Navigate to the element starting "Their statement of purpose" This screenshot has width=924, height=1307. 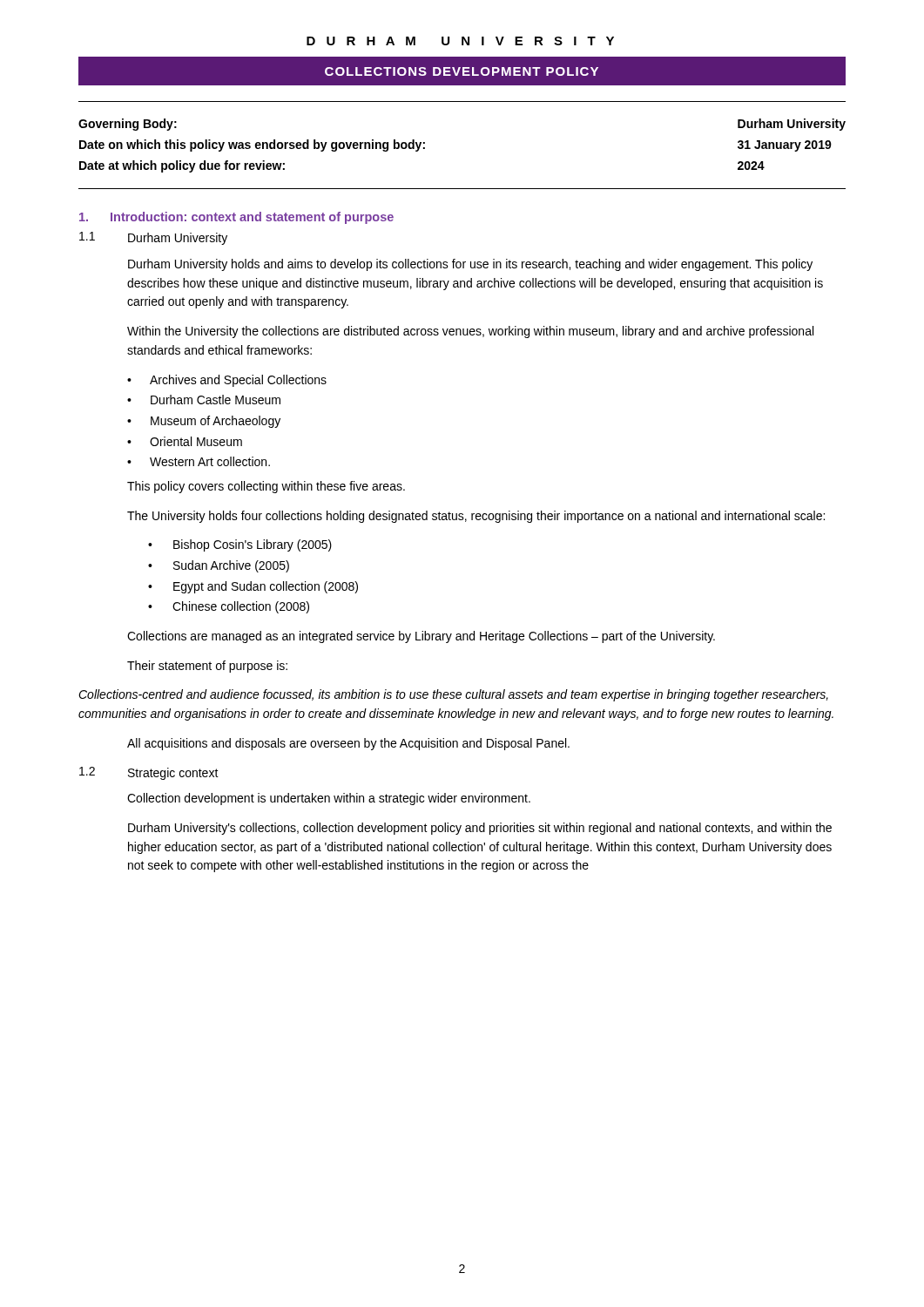point(208,665)
